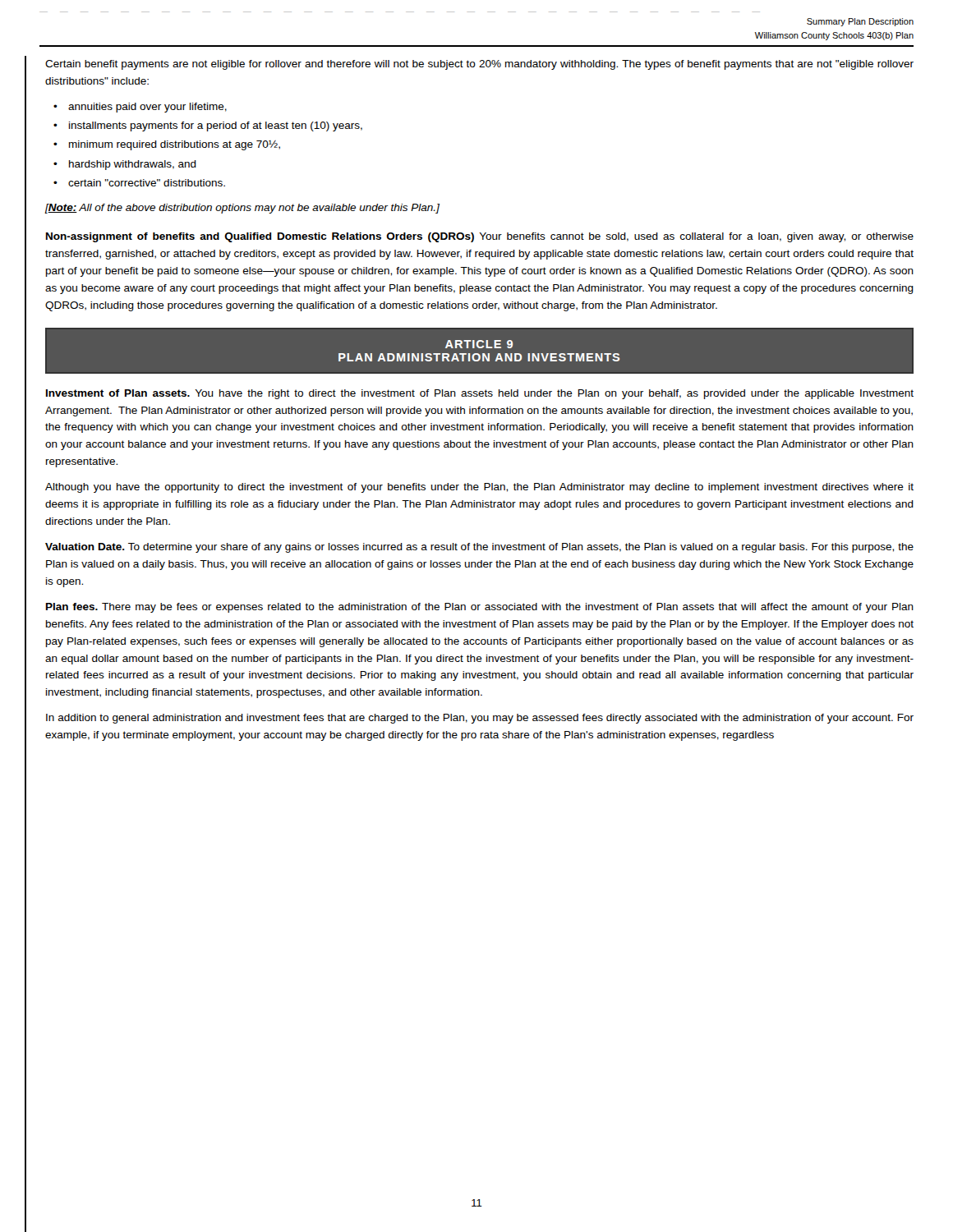The image size is (953, 1232).
Task: Find the text block starting "minimum required distributions at age 70½,"
Action: tap(175, 144)
